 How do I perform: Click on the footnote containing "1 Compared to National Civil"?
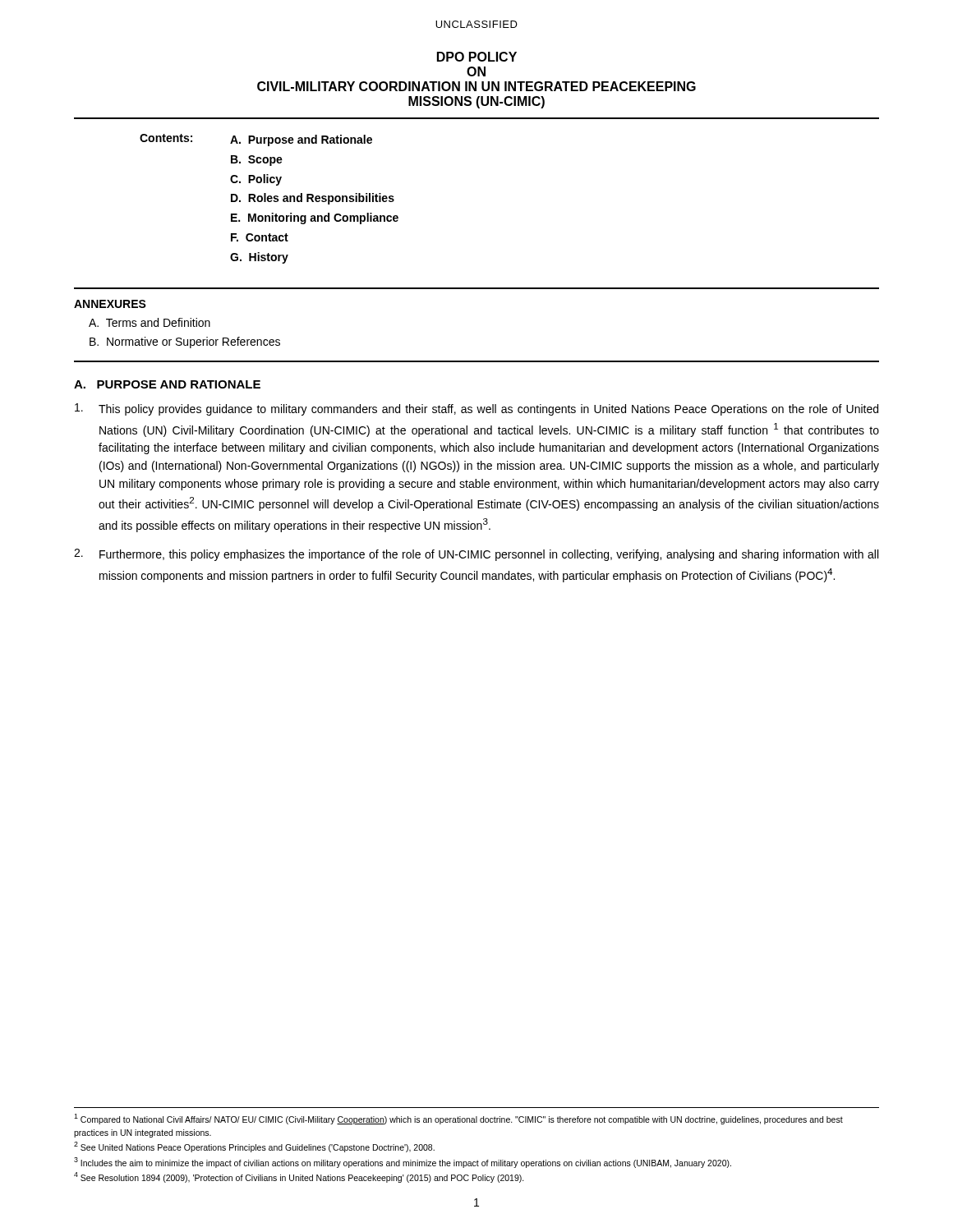476,1148
